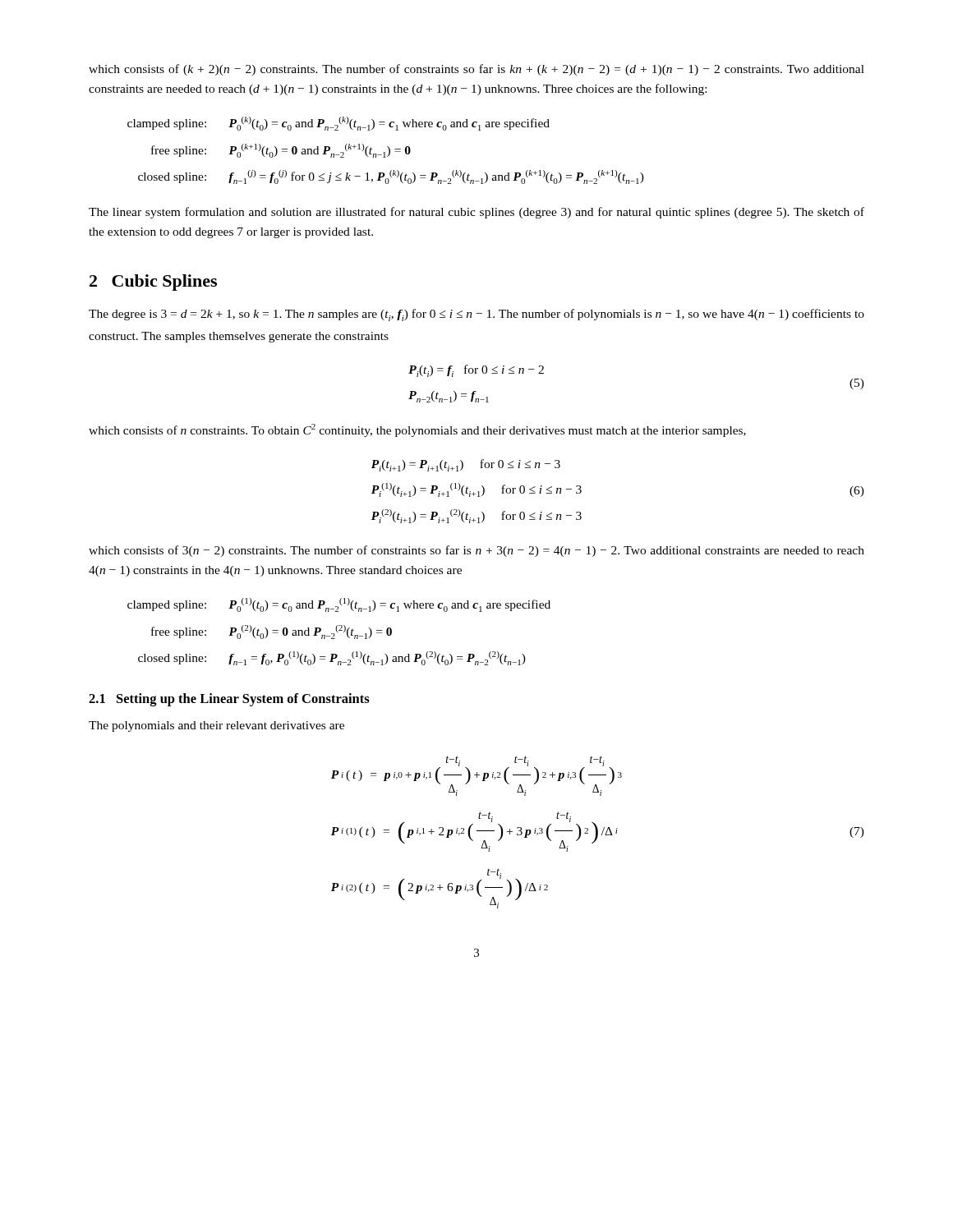Select the table that reads "f n −1 = f"

coord(476,632)
